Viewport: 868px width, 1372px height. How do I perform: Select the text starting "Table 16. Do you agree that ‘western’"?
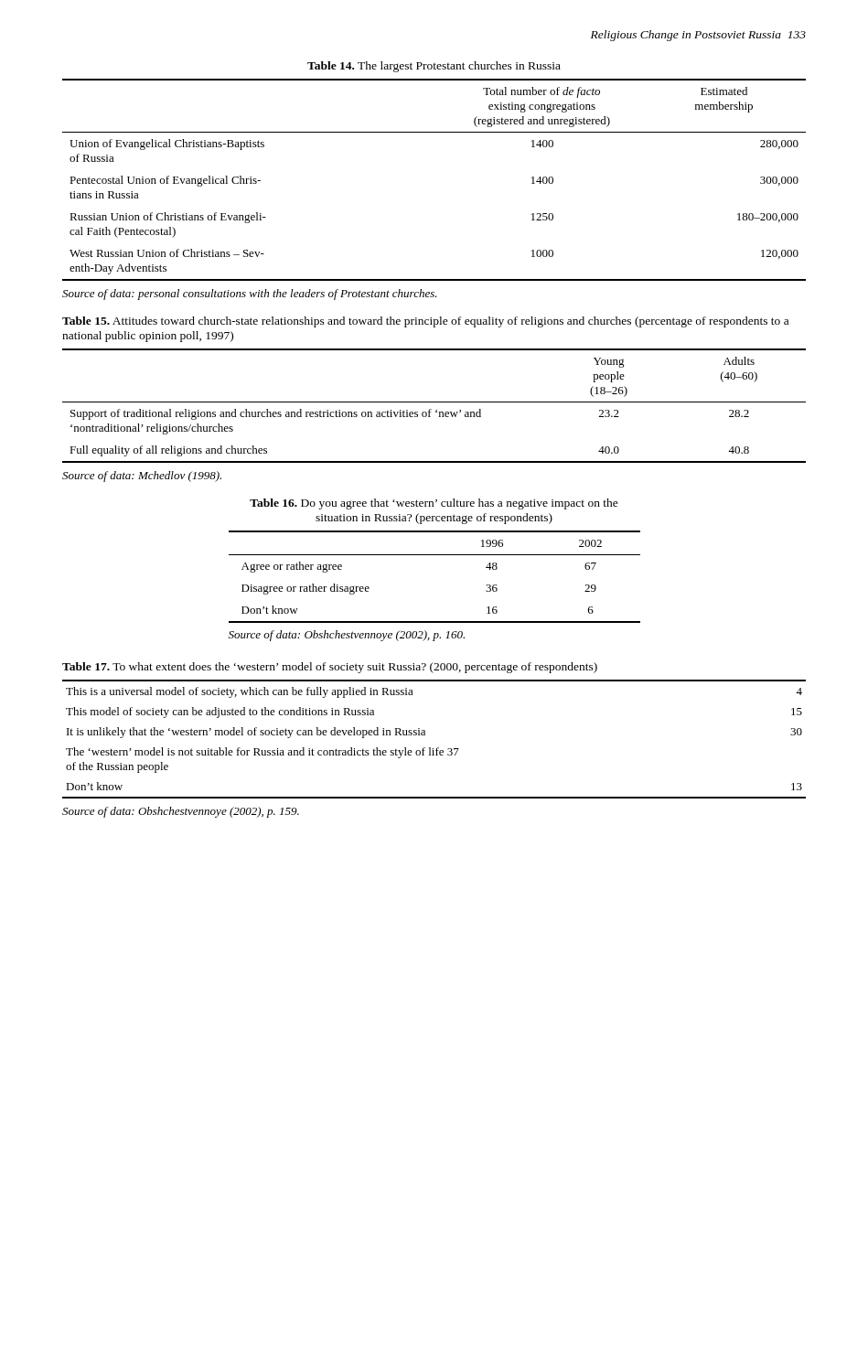click(x=434, y=510)
